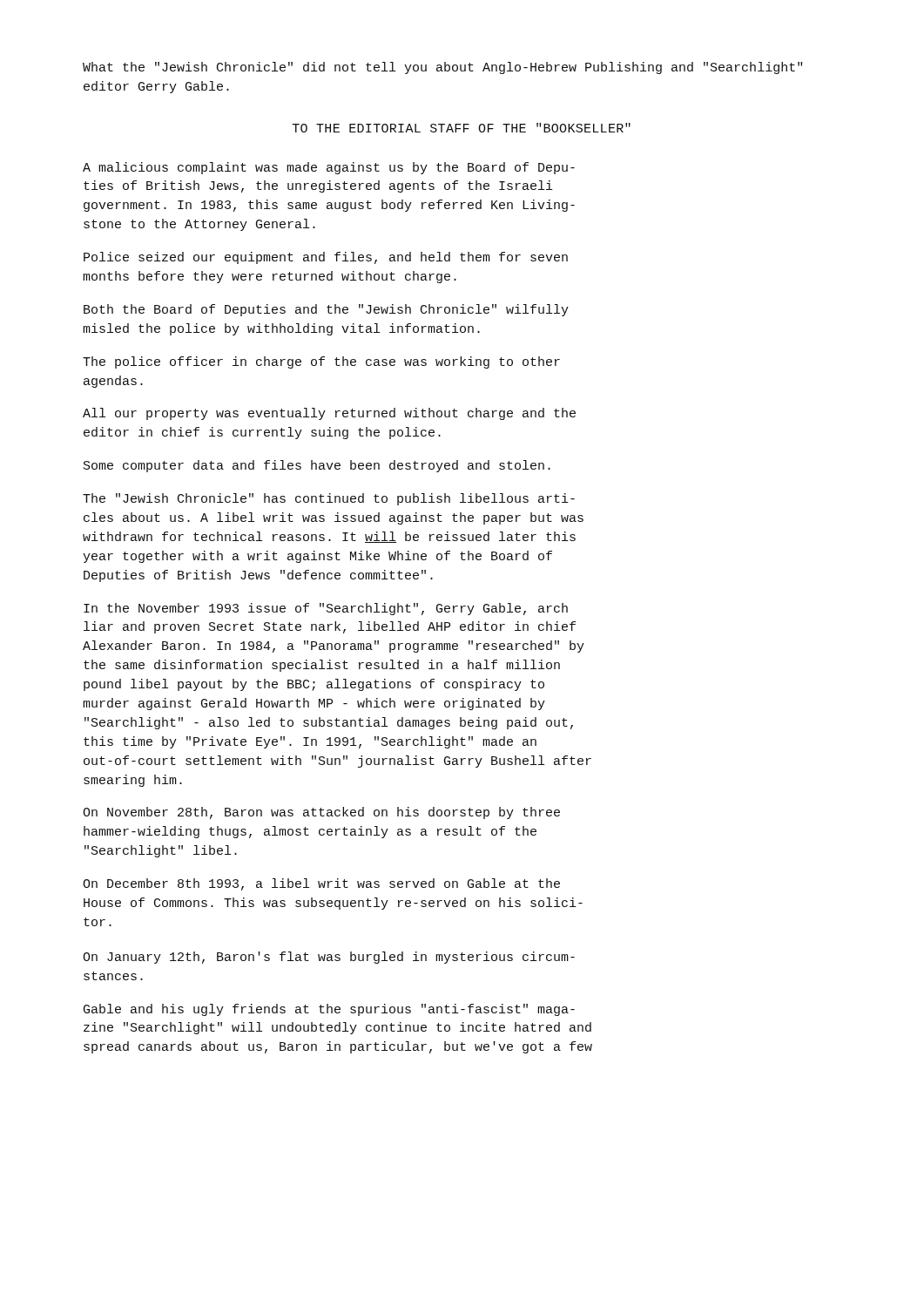Locate the block of text that opens with "The police officer in charge of"
The height and width of the screenshot is (1307, 924).
[x=322, y=372]
